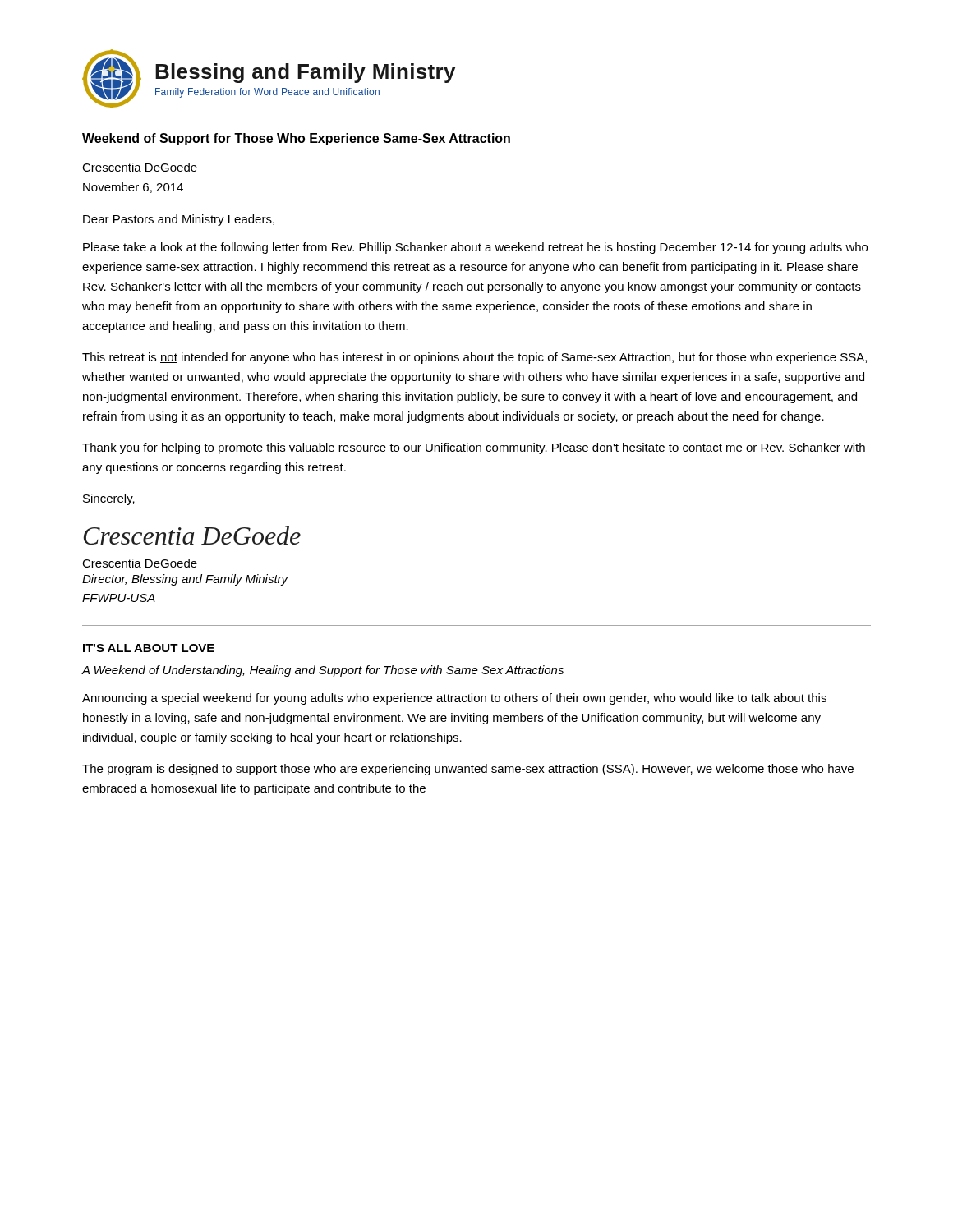Point to the block starting "The program is designed to"
The image size is (953, 1232).
pos(468,779)
